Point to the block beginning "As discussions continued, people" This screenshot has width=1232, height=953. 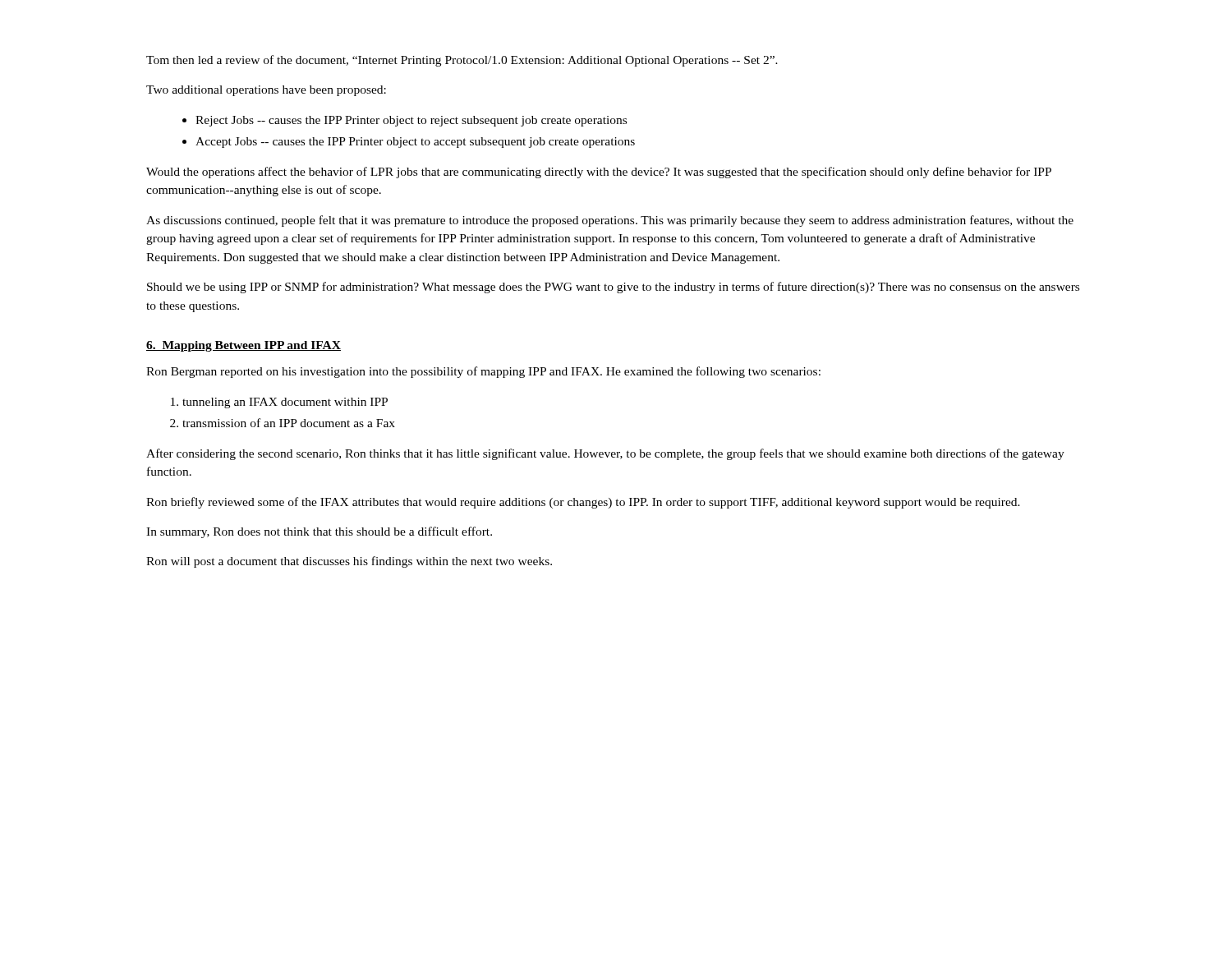point(619,239)
